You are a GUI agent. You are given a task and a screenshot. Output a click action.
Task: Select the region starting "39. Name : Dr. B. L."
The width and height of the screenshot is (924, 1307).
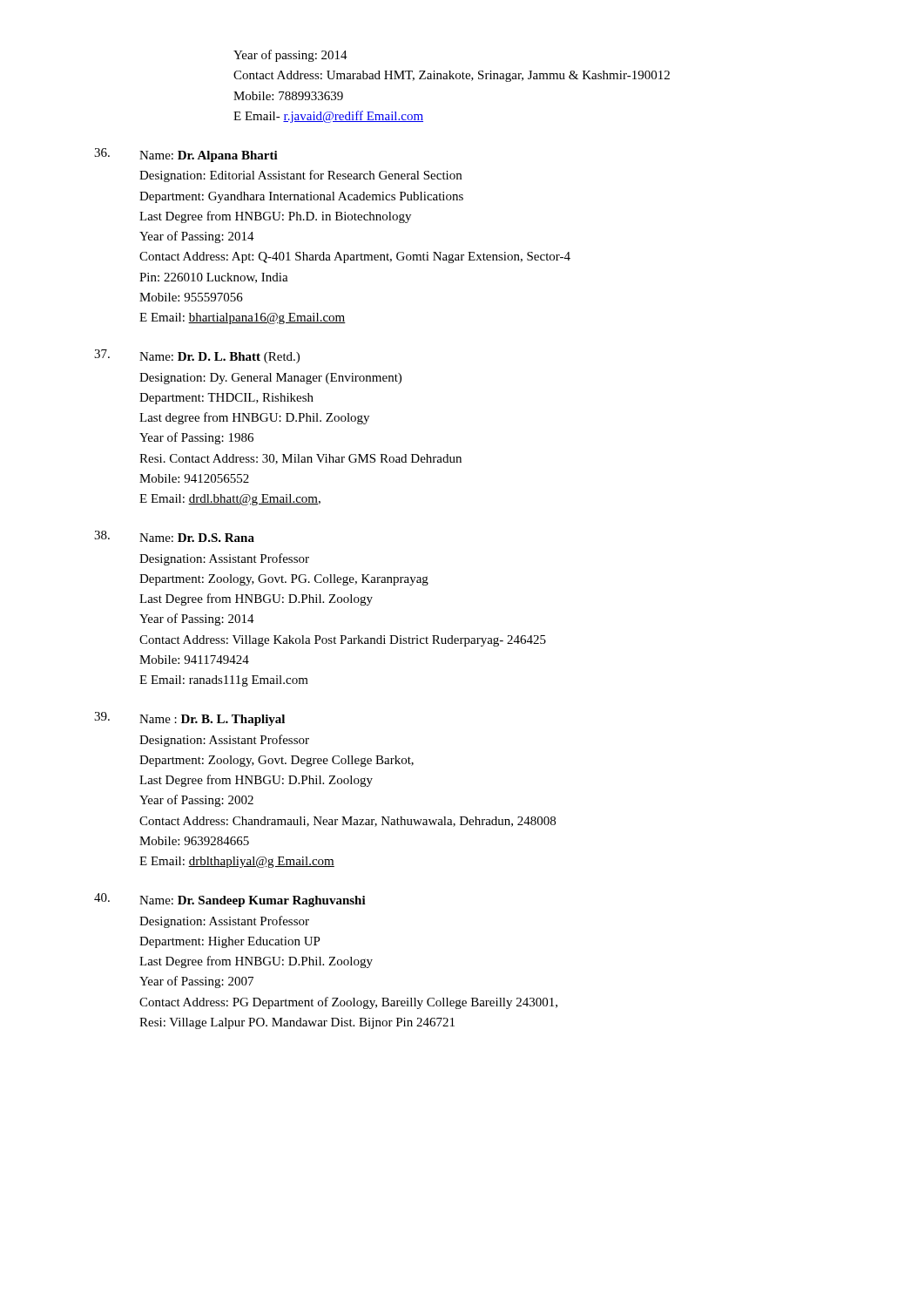[x=189, y=719]
